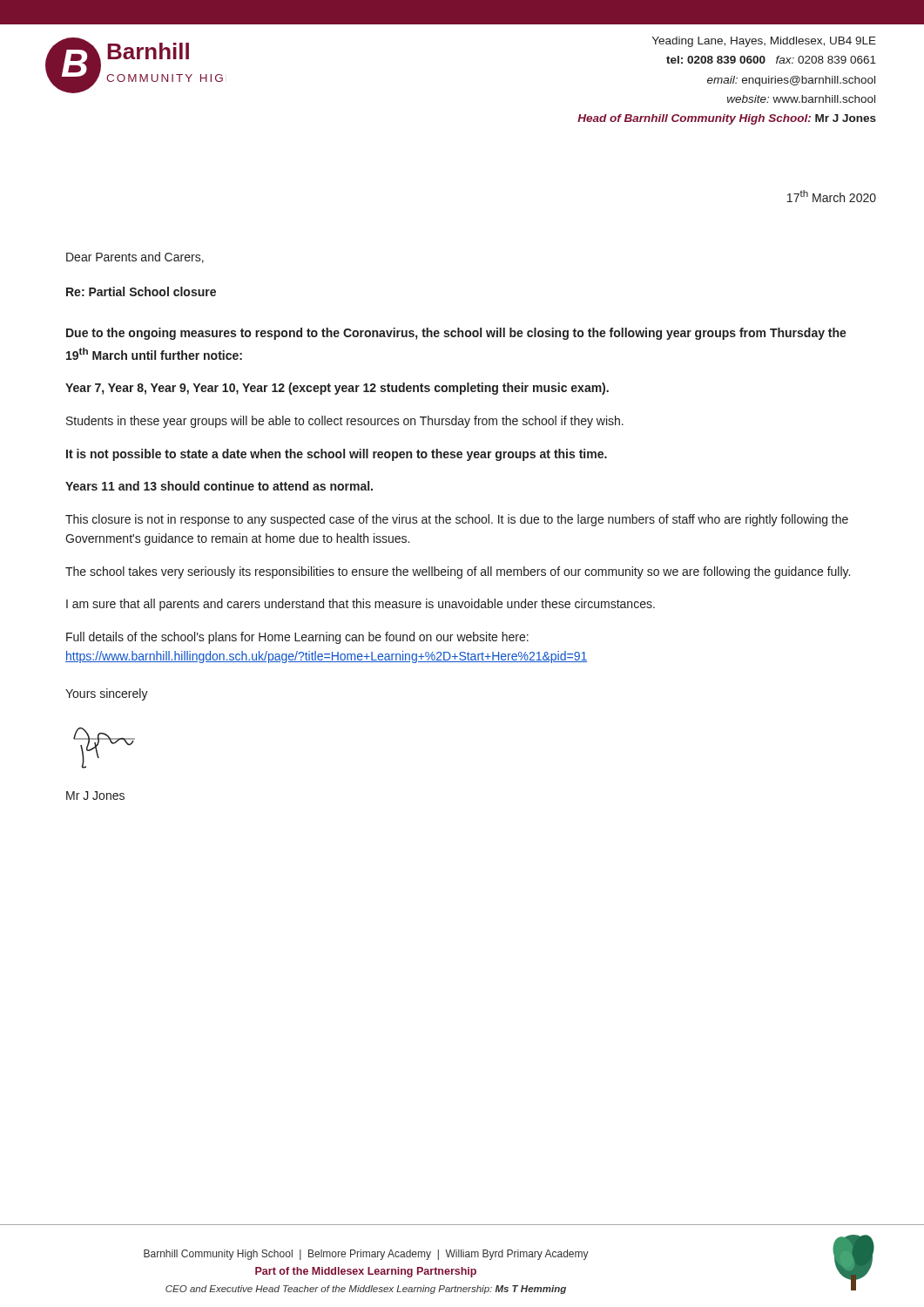
Task: Click the passage that begins "The school takes very seriously its responsibilities"
Action: (x=458, y=571)
